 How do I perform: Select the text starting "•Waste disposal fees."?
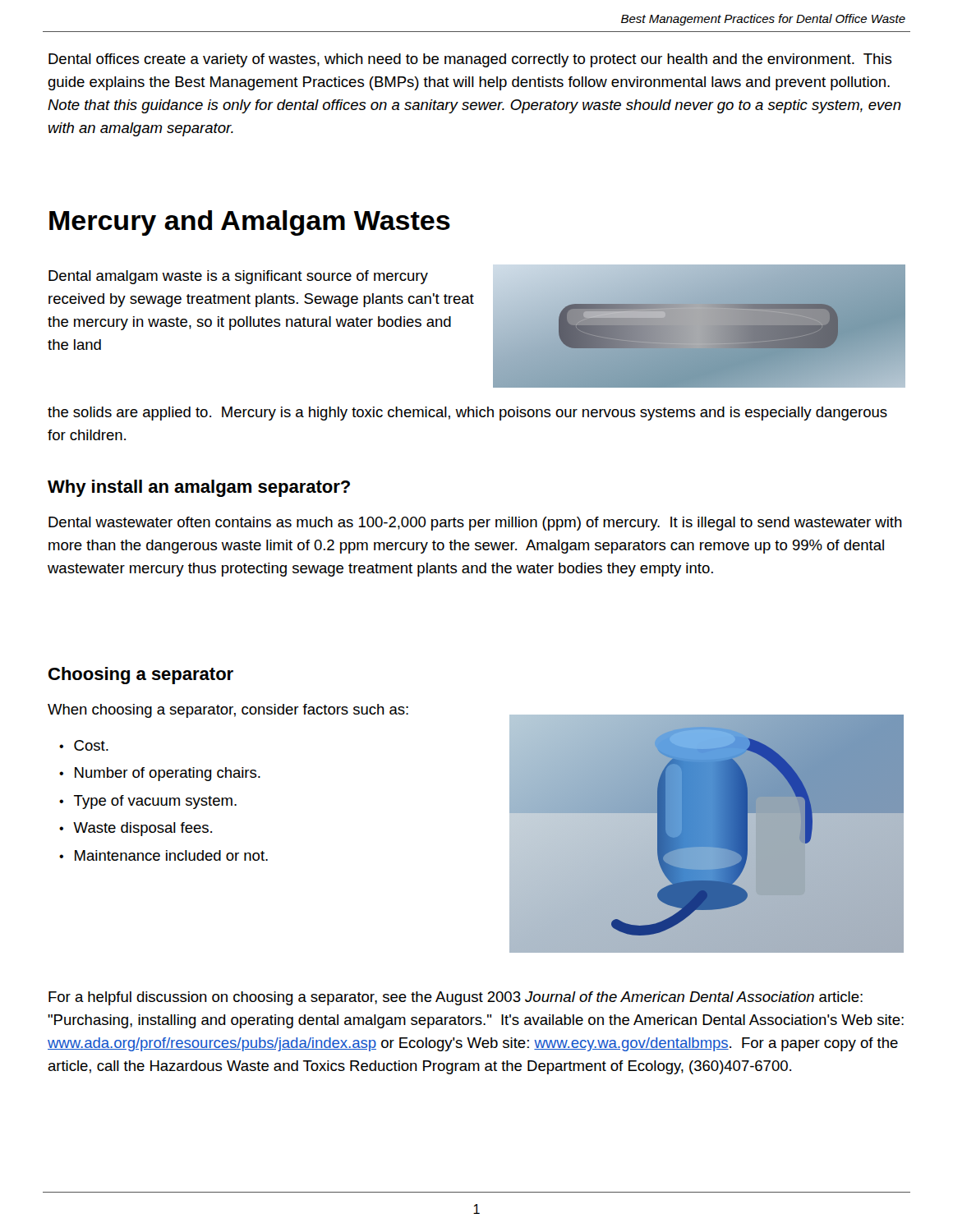click(136, 828)
